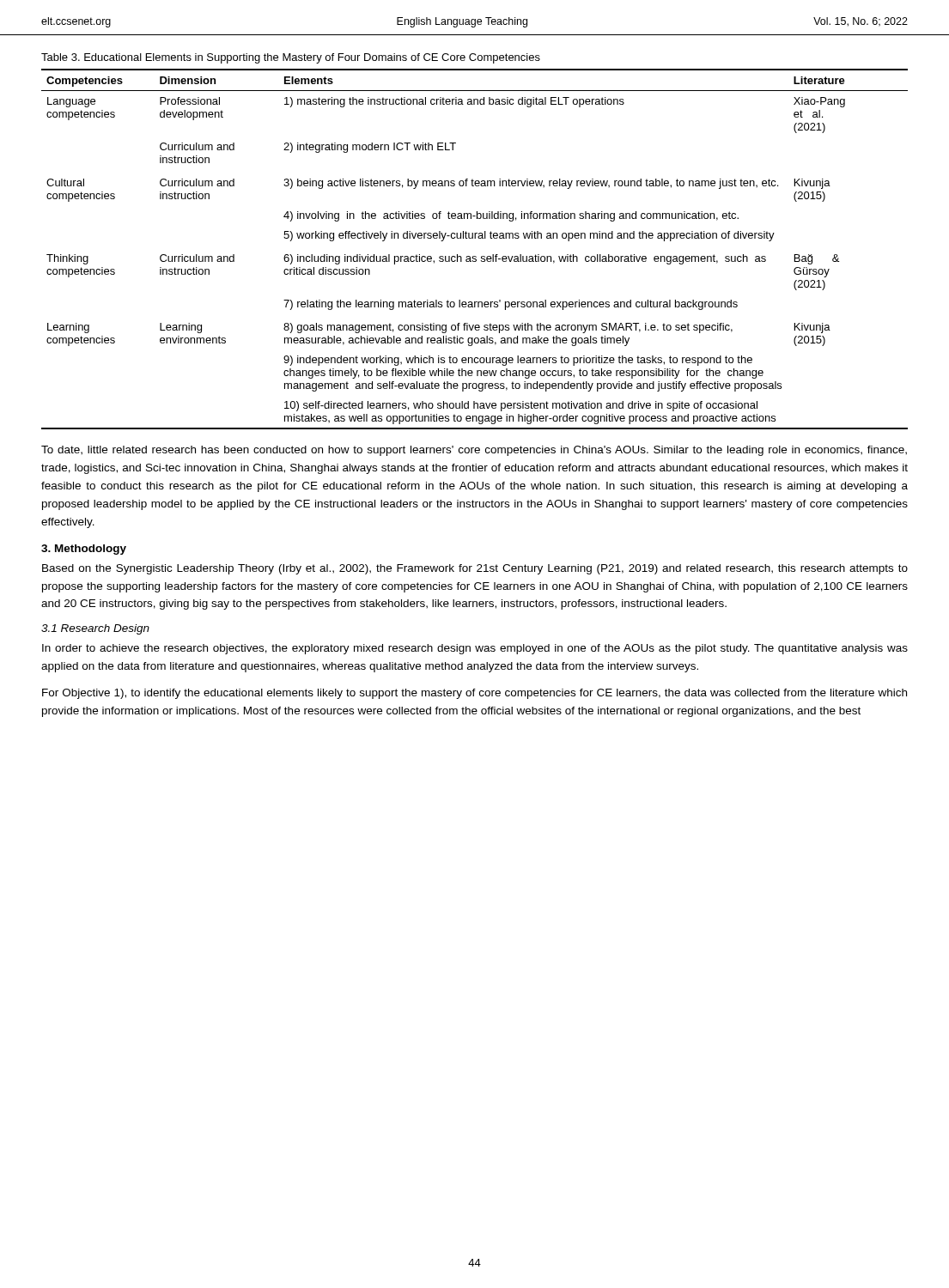
Task: Locate the text starting "3.1 Research Design"
Action: 95,628
